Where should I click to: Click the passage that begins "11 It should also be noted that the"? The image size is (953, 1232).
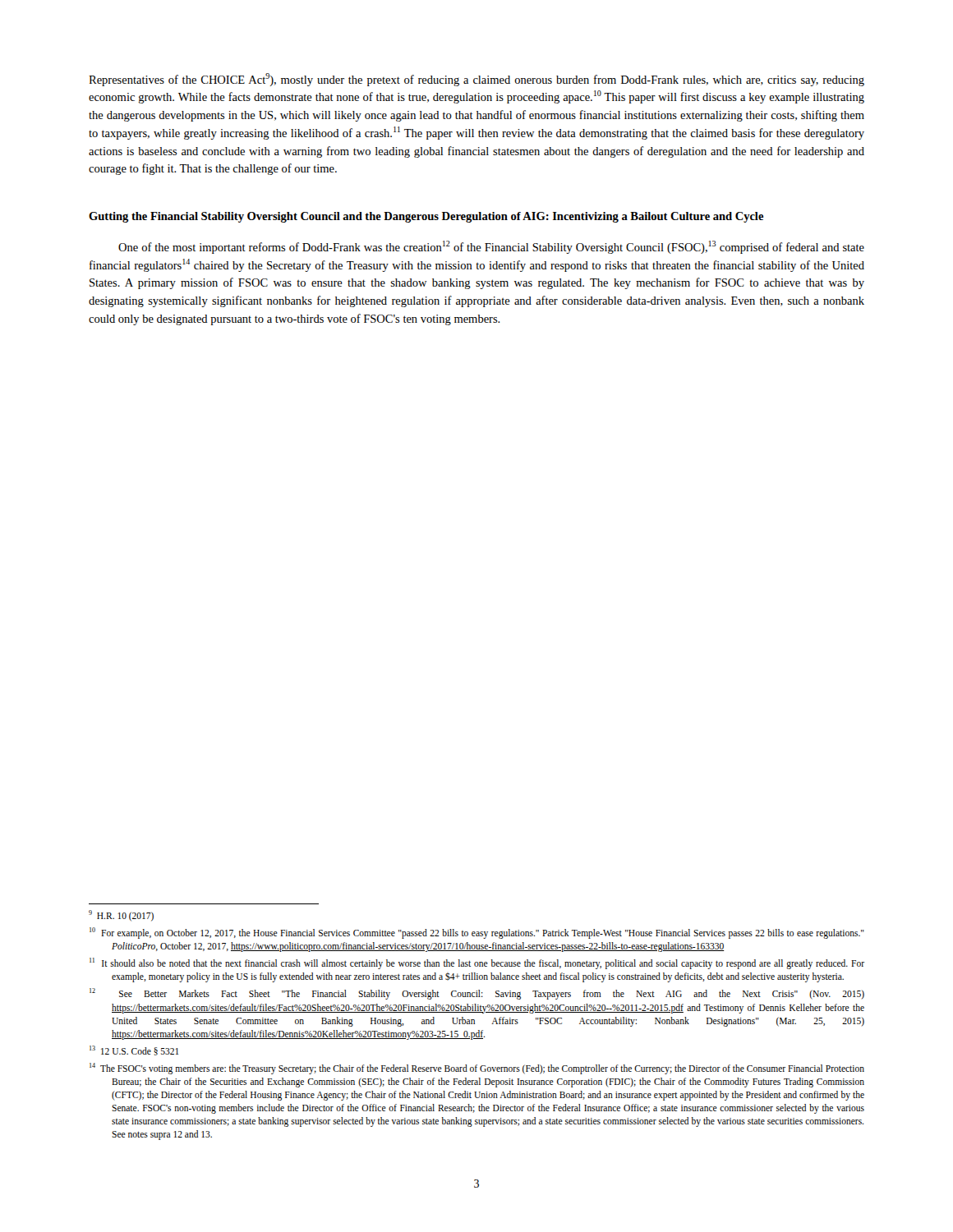pos(476,970)
